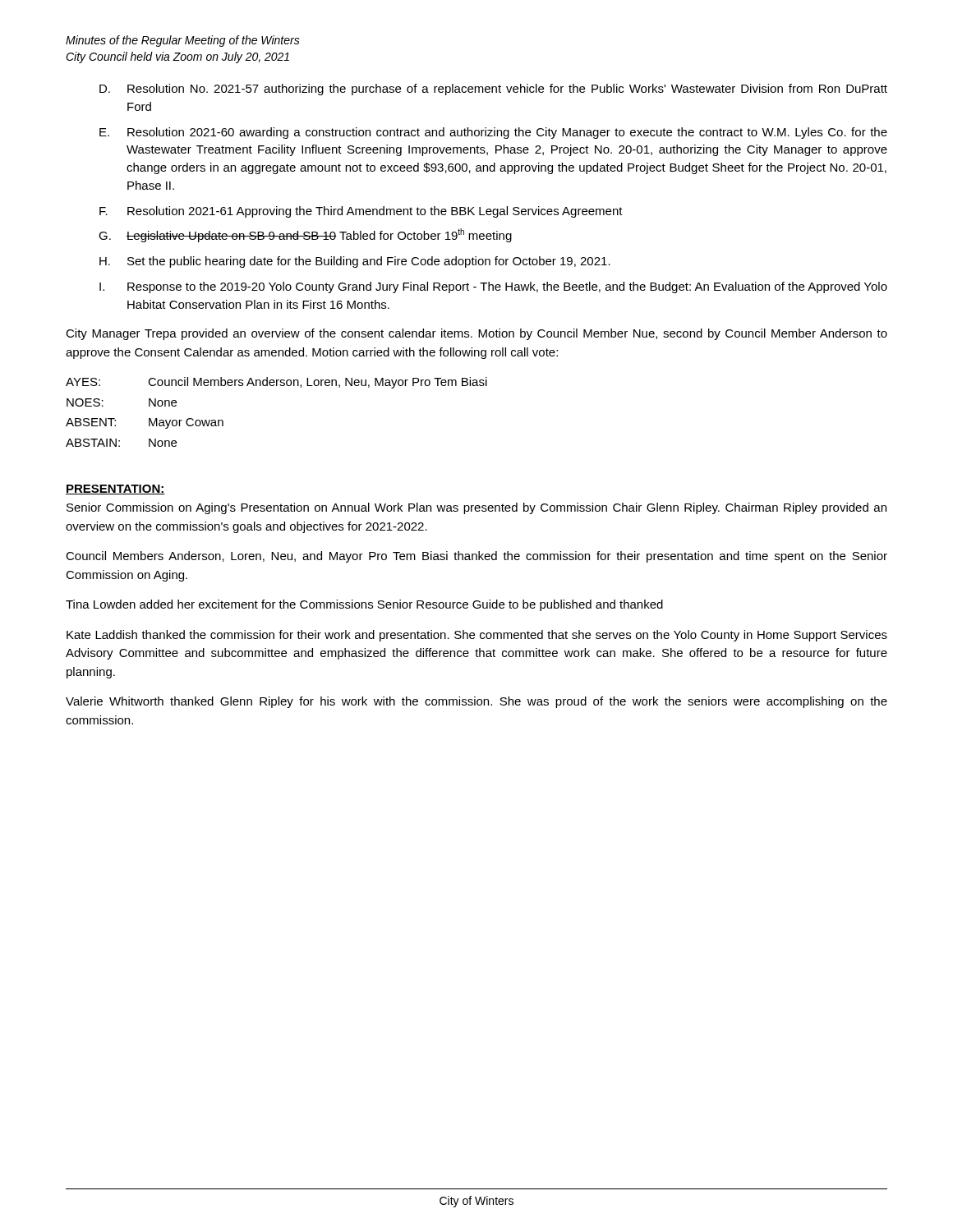Click the passage that begins "I. Response to the 2019-20 Yolo County Grand"
This screenshot has height=1232, width=953.
click(493, 295)
